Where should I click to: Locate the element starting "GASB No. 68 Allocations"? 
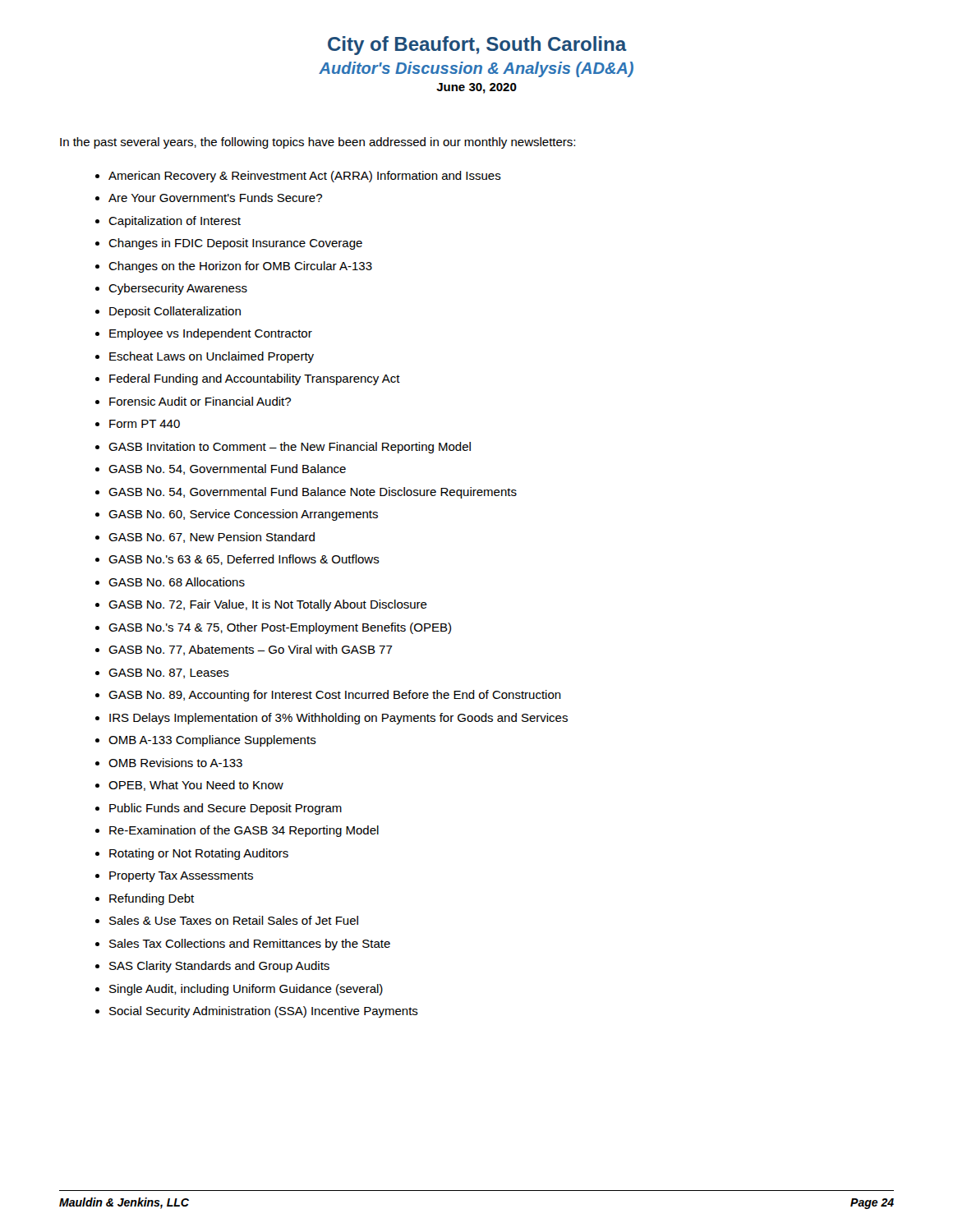coord(177,582)
